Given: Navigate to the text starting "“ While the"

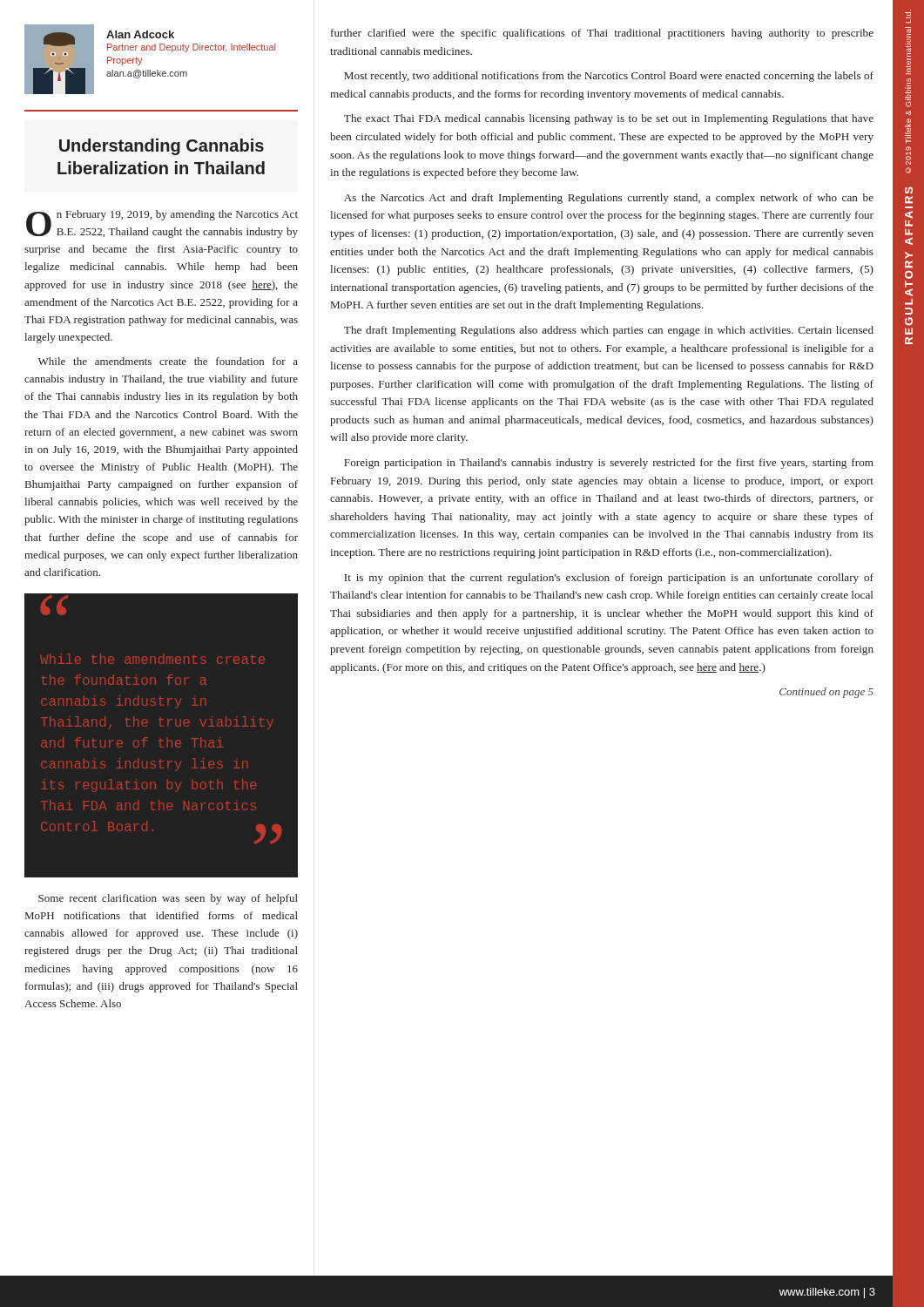Looking at the screenshot, I should pos(161,735).
